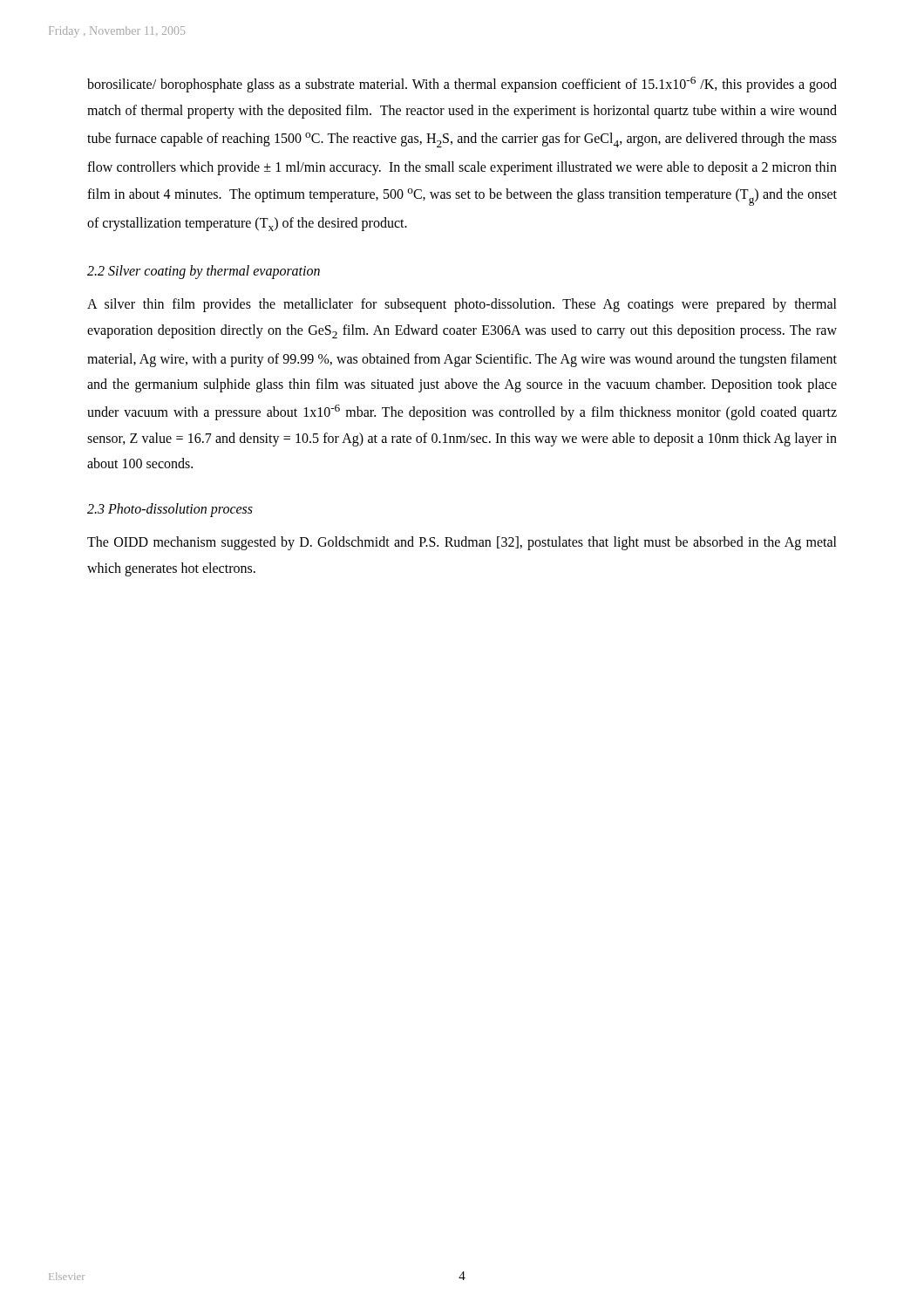Image resolution: width=924 pixels, height=1308 pixels.
Task: Locate the text "2.2 Silver coating by thermal evaporation"
Action: [204, 271]
